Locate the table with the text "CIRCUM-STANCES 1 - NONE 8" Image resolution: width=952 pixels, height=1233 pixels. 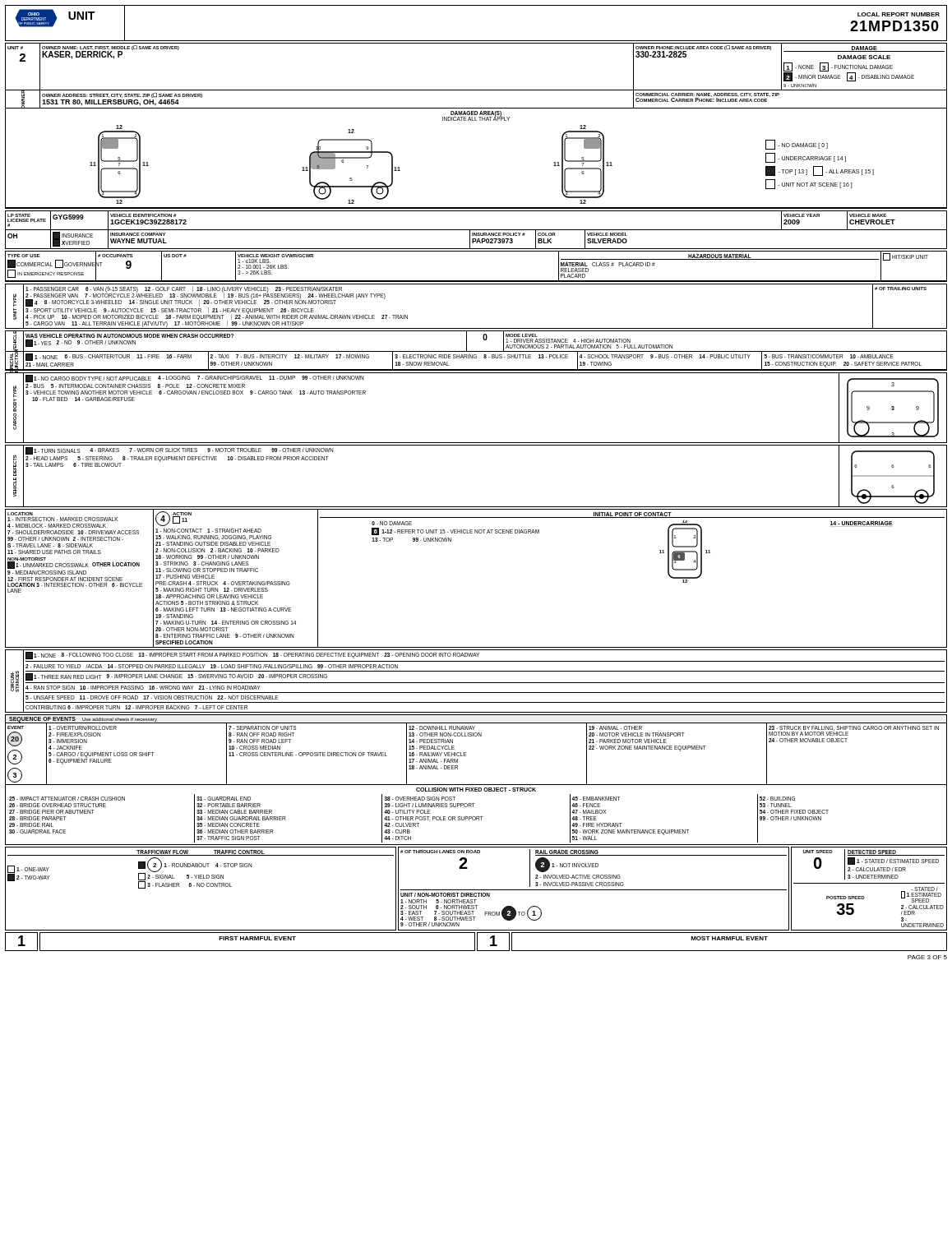[x=476, y=681]
